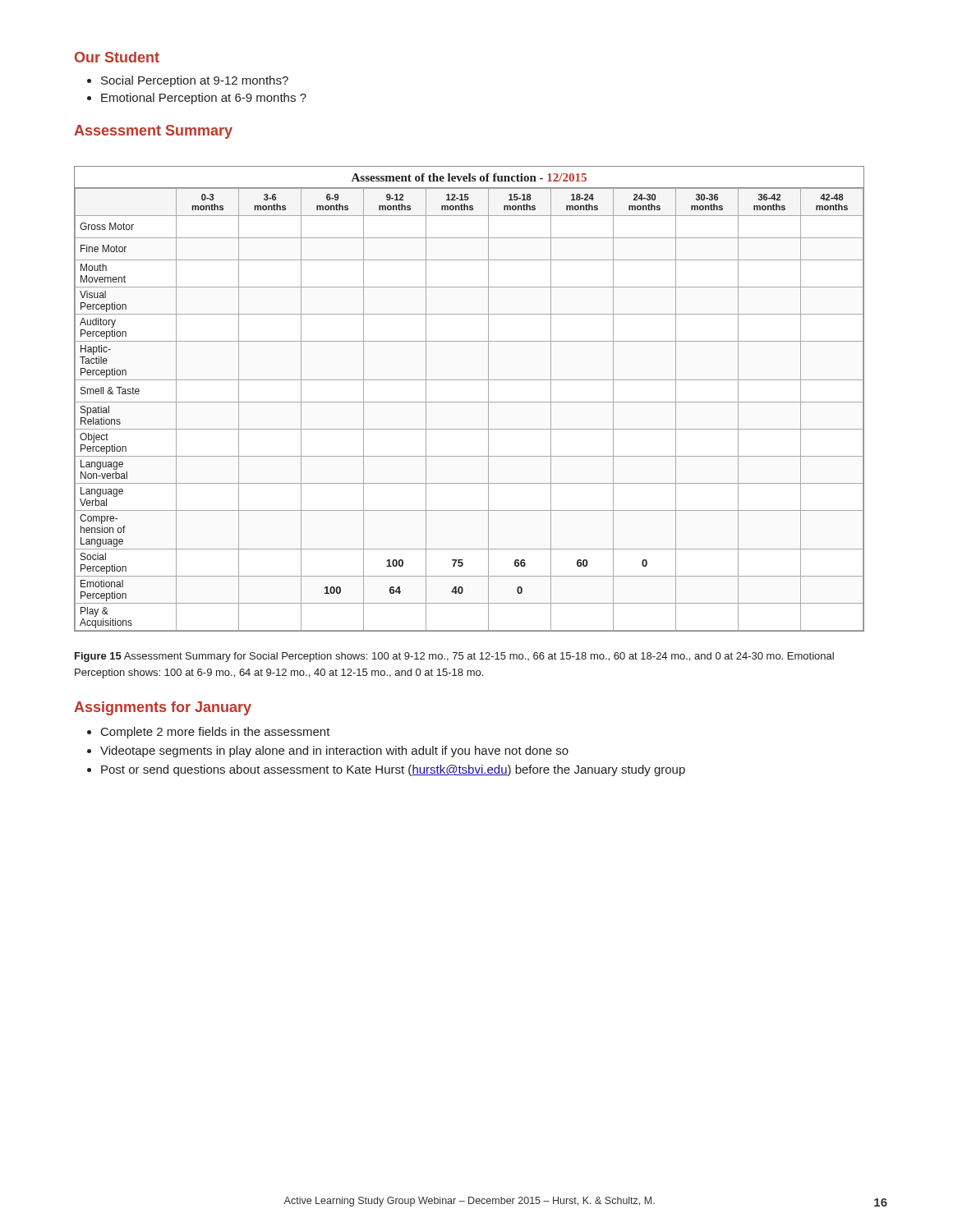
Task: Locate the text block starting "Complete 2 more fields in"
Action: [x=215, y=732]
